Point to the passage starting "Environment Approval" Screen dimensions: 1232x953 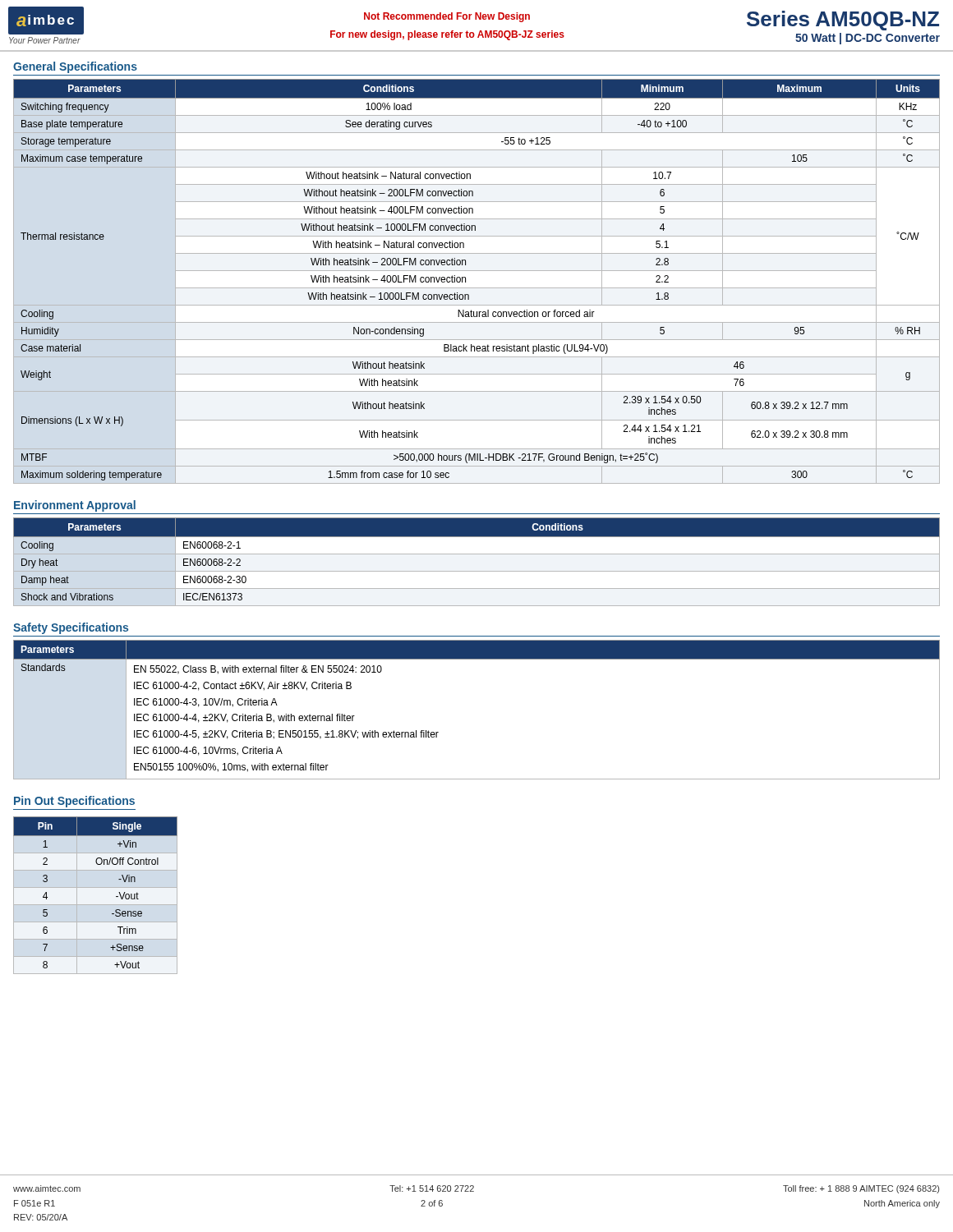pyautogui.click(x=75, y=505)
